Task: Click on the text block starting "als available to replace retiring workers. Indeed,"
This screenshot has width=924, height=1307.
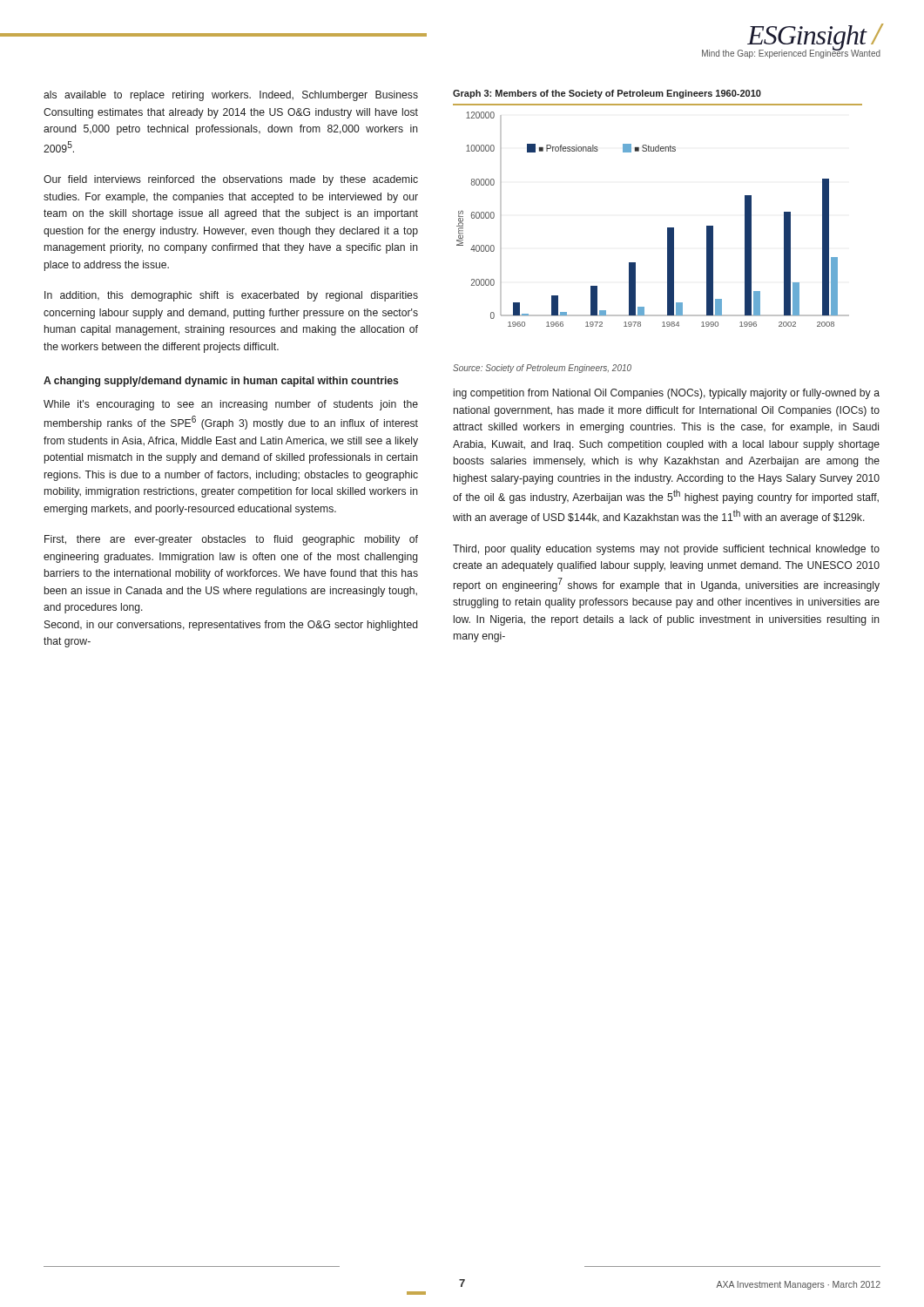Action: (231, 122)
